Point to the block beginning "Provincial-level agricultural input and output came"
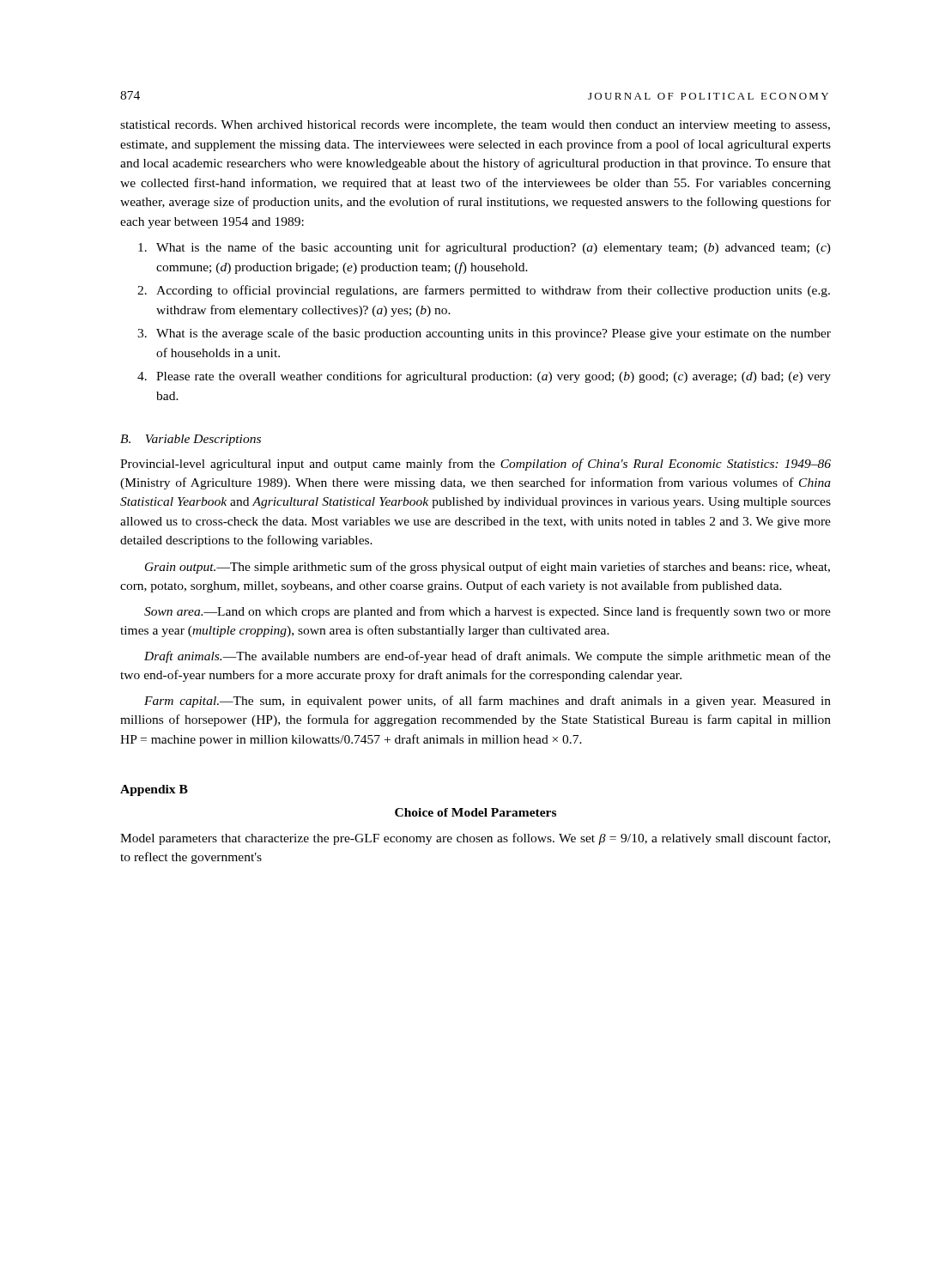The height and width of the screenshot is (1288, 951). [476, 501]
